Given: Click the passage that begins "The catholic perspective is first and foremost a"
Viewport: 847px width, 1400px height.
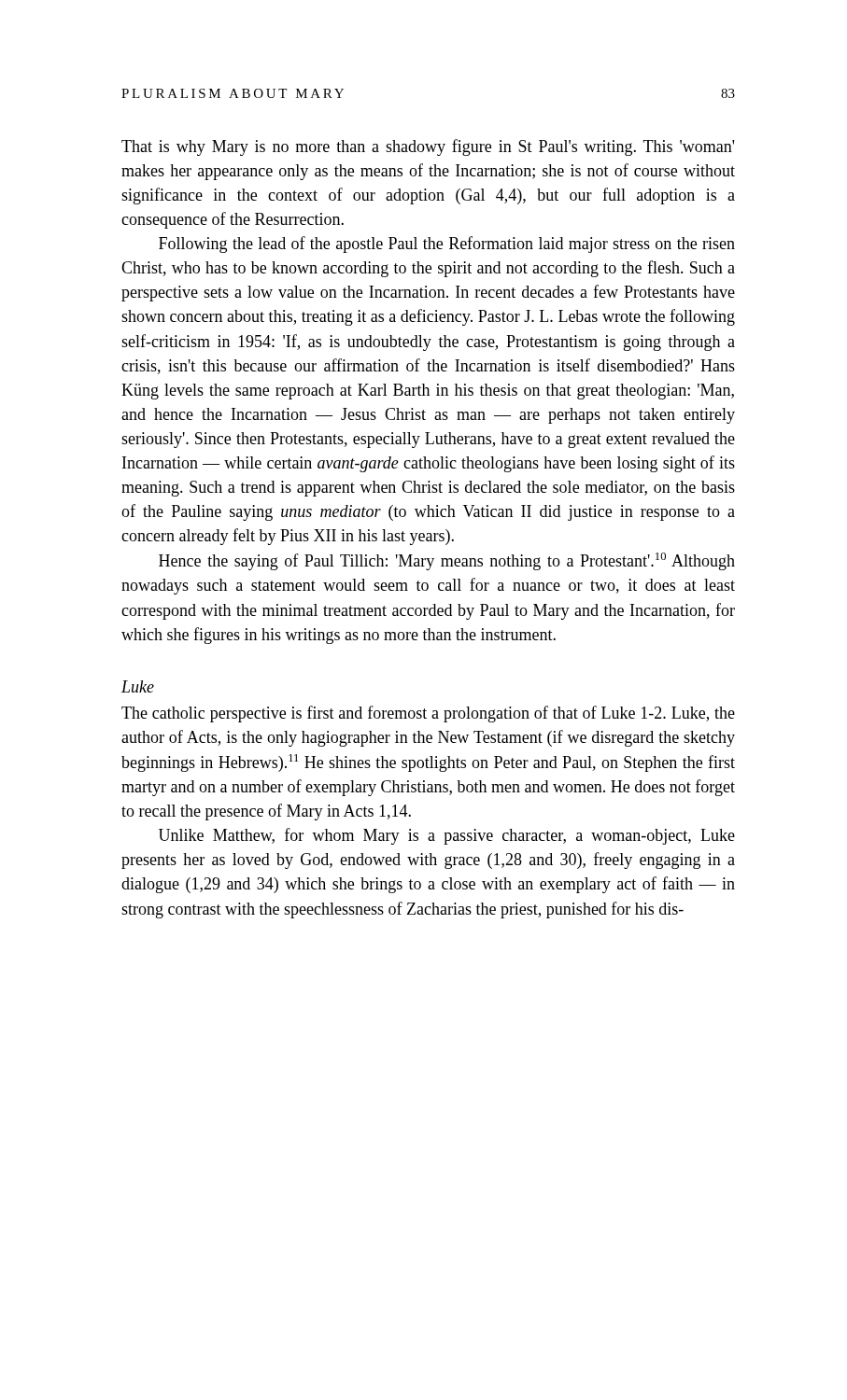Looking at the screenshot, I should pyautogui.click(x=428, y=714).
